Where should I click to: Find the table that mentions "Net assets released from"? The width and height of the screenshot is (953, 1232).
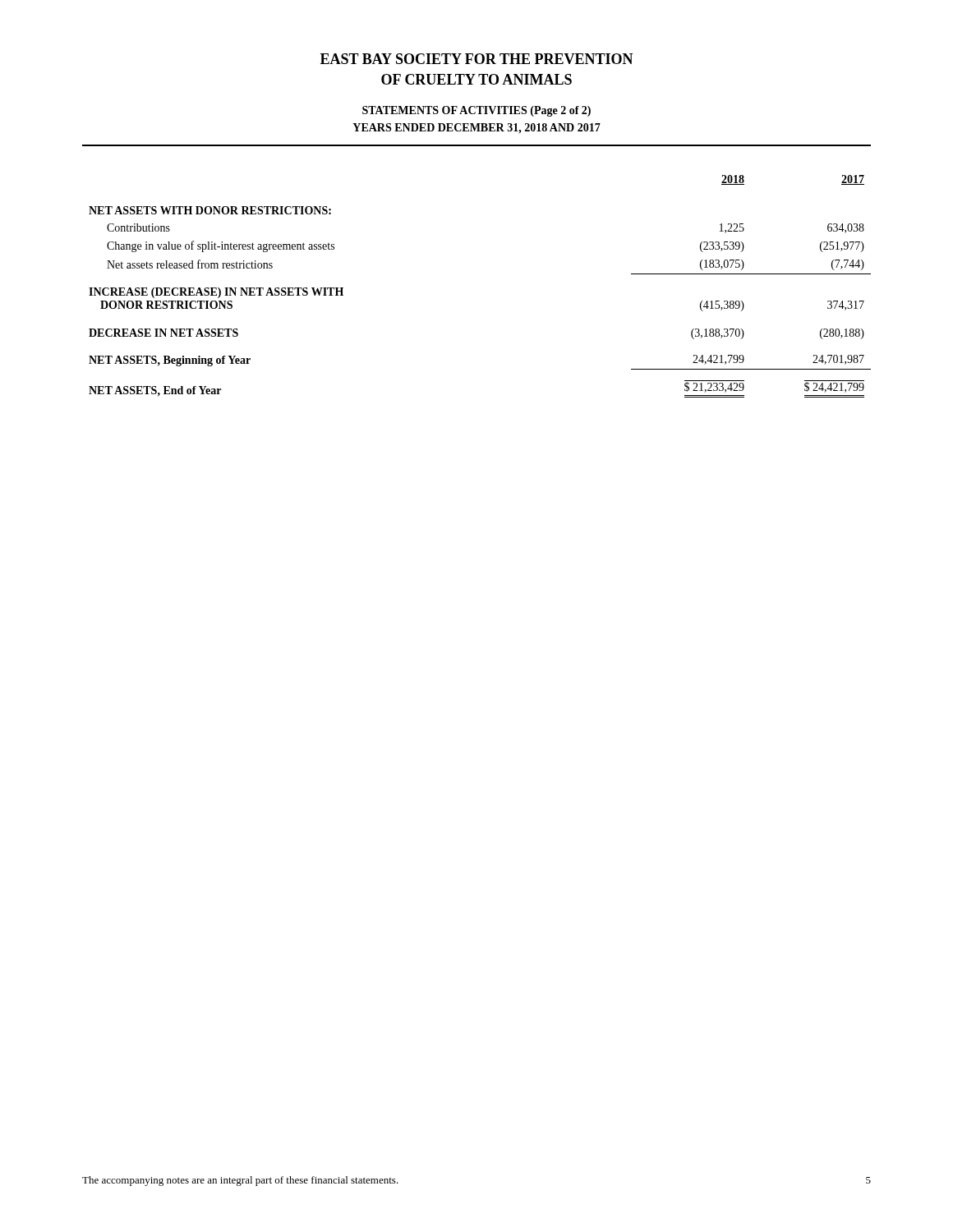tap(476, 286)
